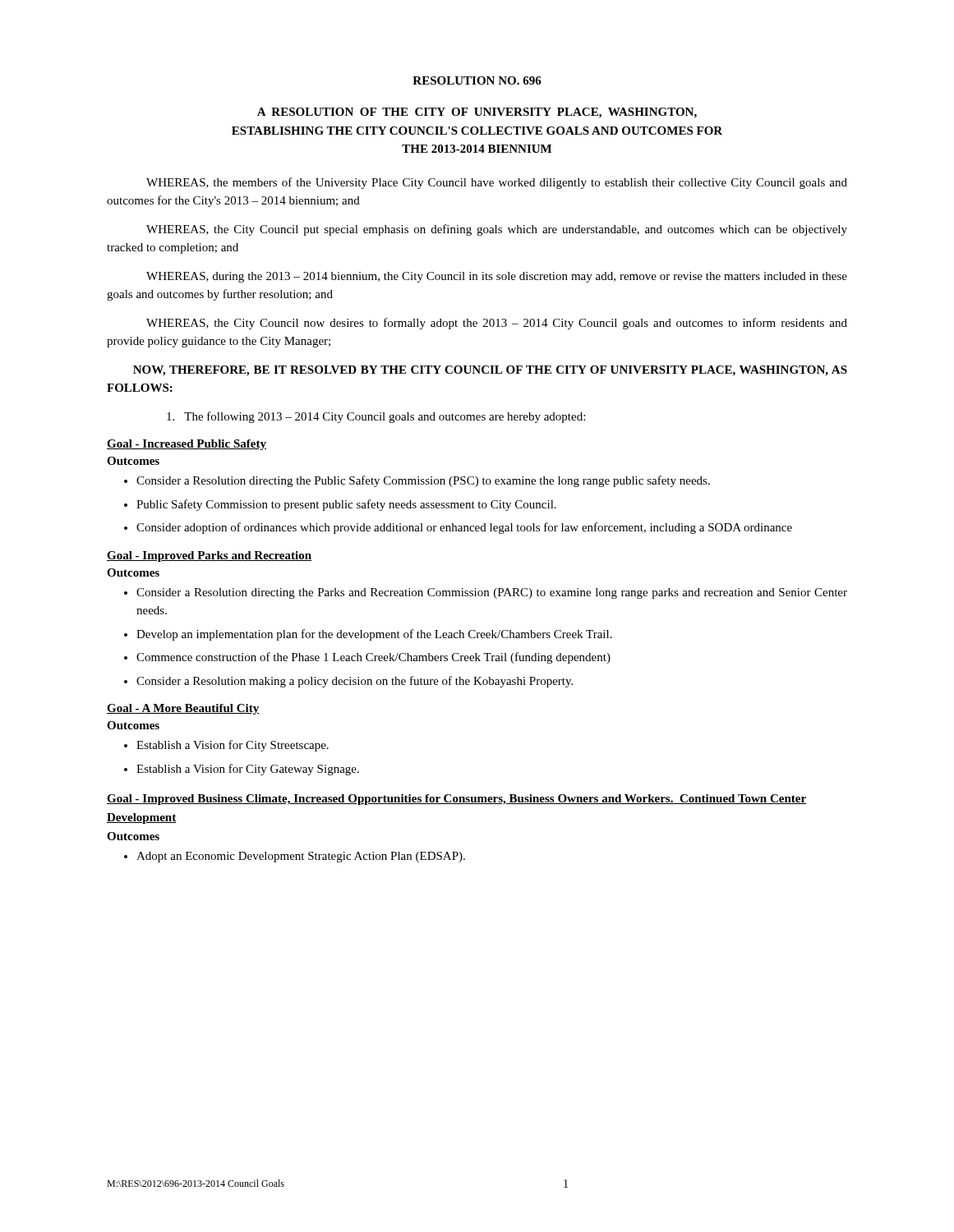Image resolution: width=954 pixels, height=1232 pixels.
Task: Select the section header that says "Goal - Improved Business Climate,"
Action: coord(456,808)
